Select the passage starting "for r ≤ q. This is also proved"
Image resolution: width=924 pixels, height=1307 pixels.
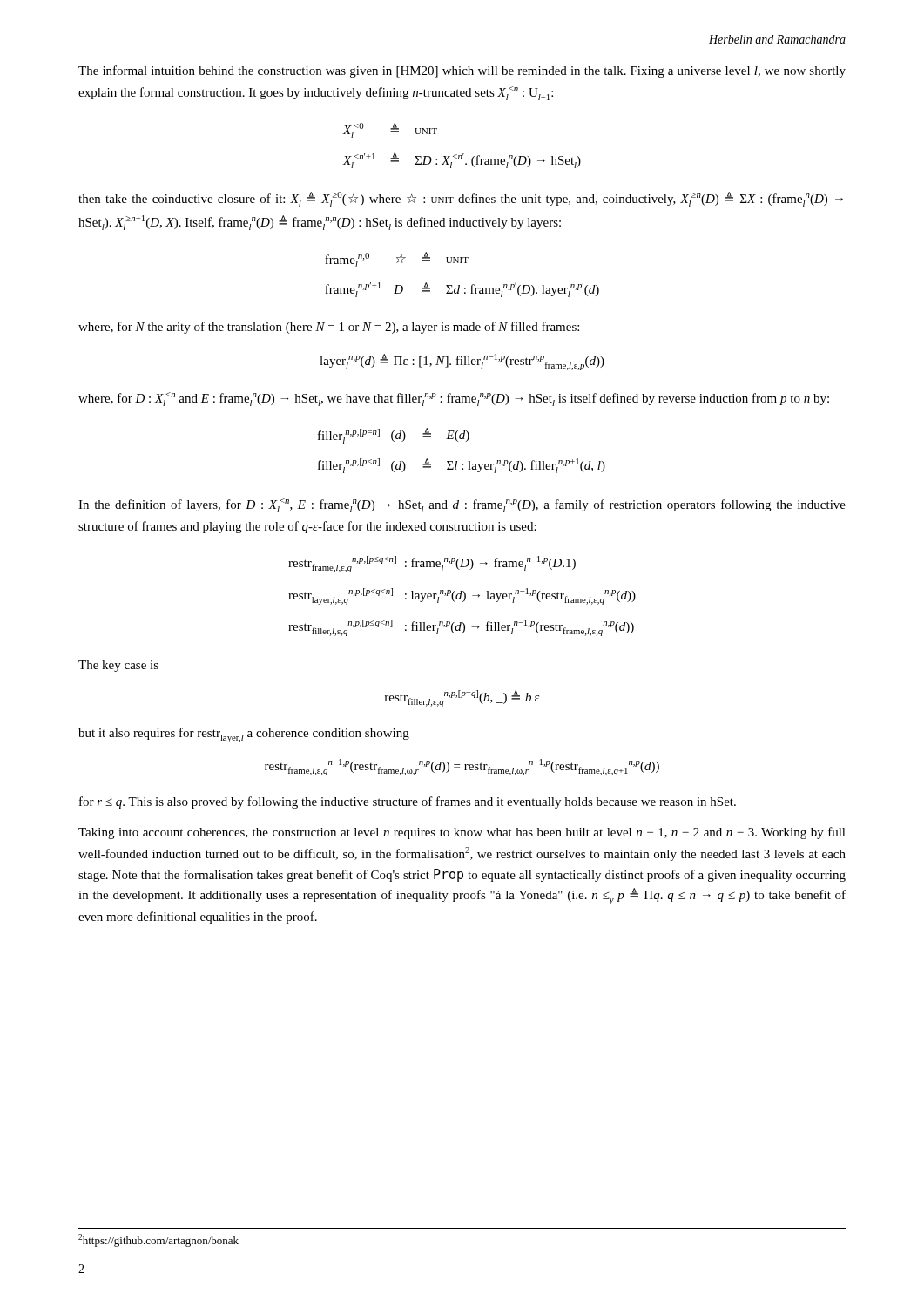[x=407, y=802]
